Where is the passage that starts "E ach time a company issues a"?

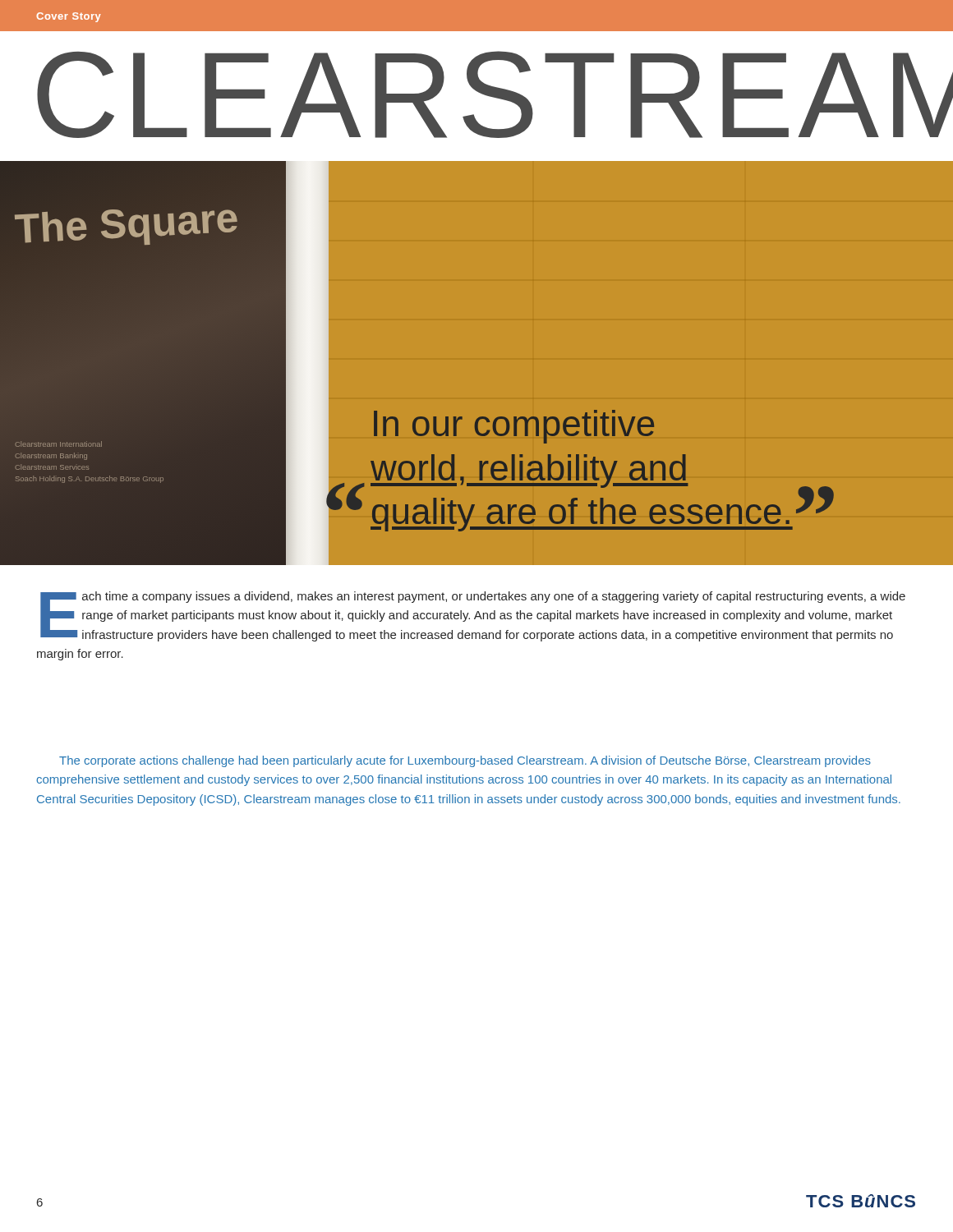(477, 625)
